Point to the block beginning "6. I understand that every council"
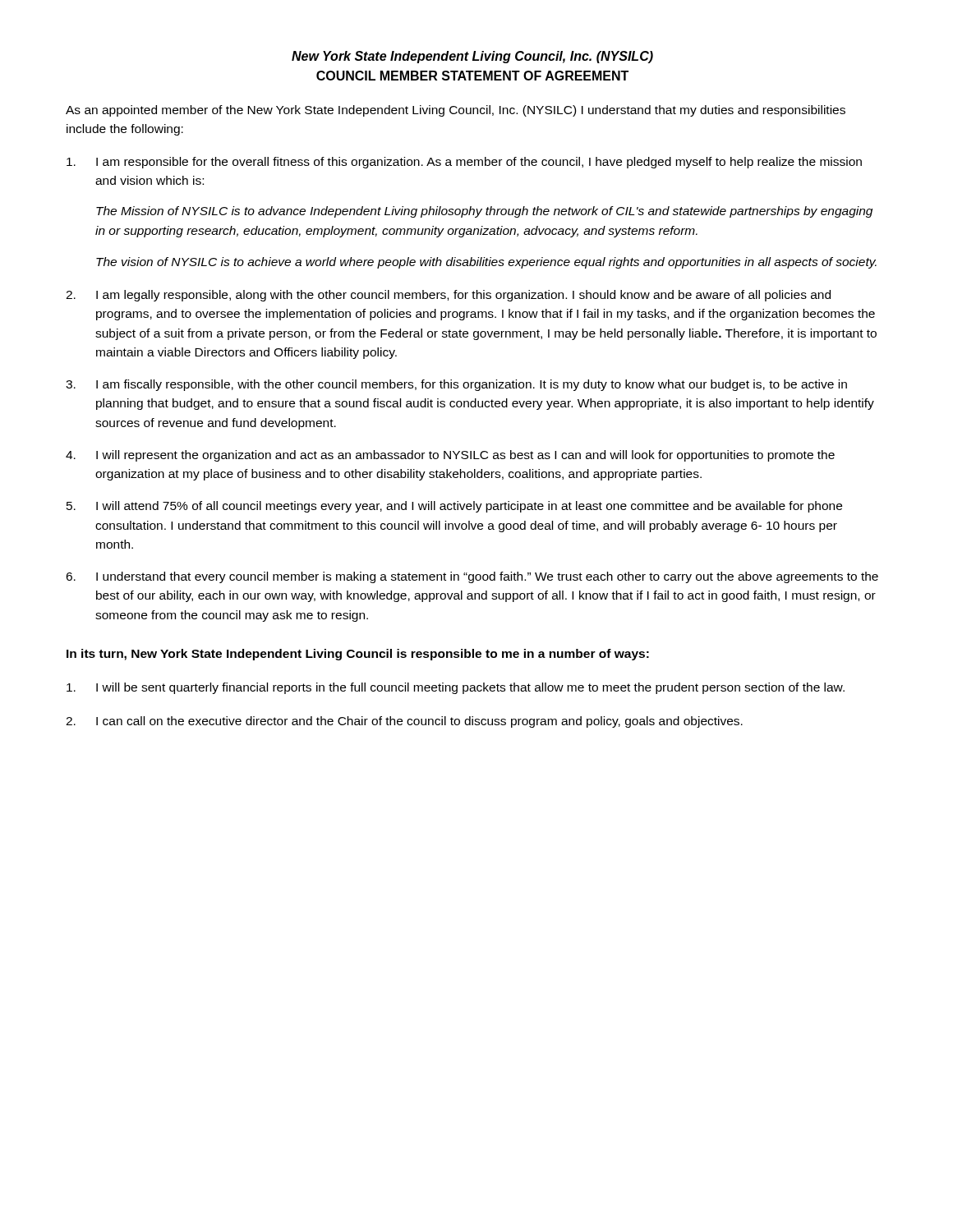The width and height of the screenshot is (953, 1232). (472, 595)
